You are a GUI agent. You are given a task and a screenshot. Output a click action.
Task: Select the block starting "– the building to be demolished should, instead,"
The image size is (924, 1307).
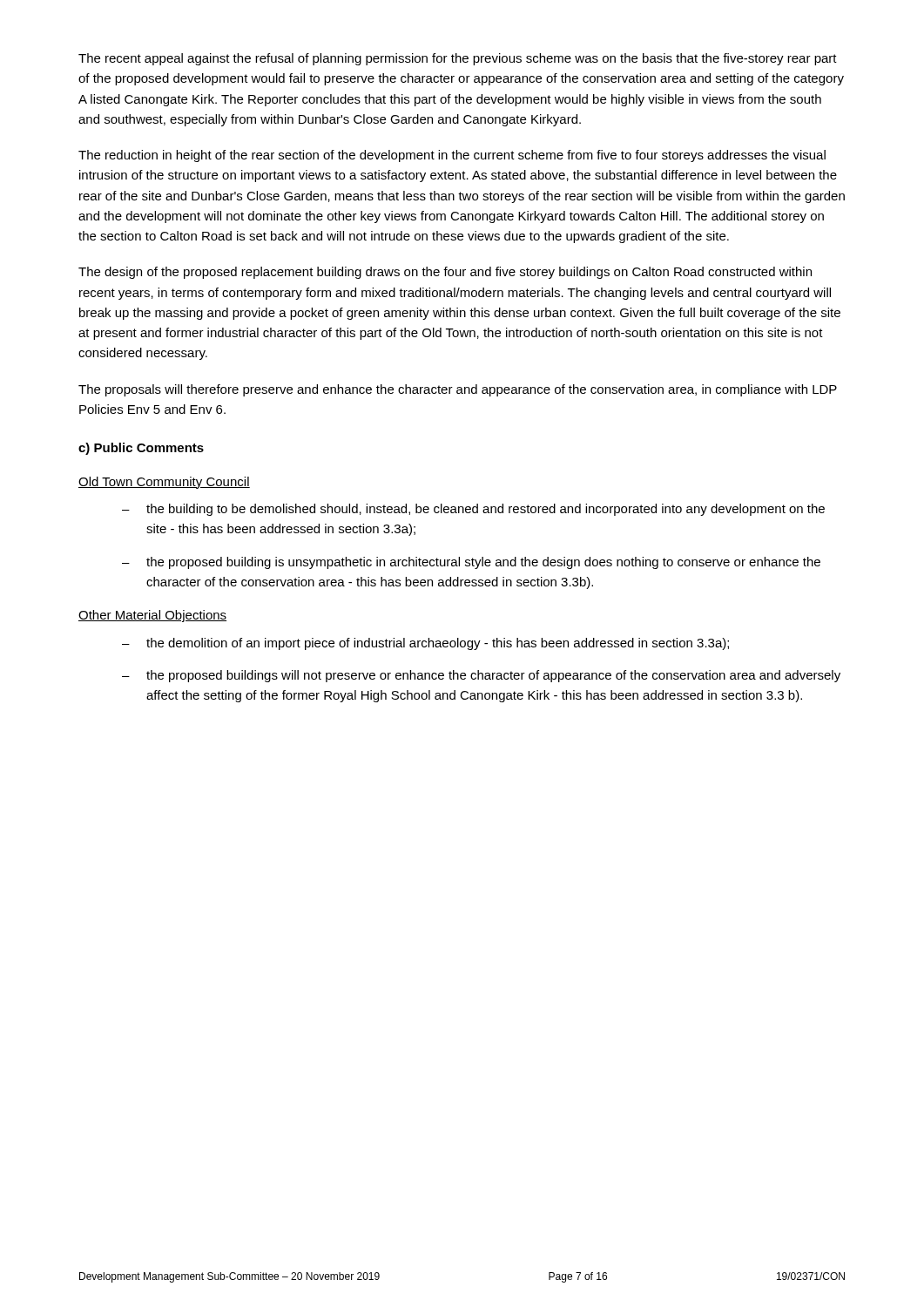click(x=479, y=519)
